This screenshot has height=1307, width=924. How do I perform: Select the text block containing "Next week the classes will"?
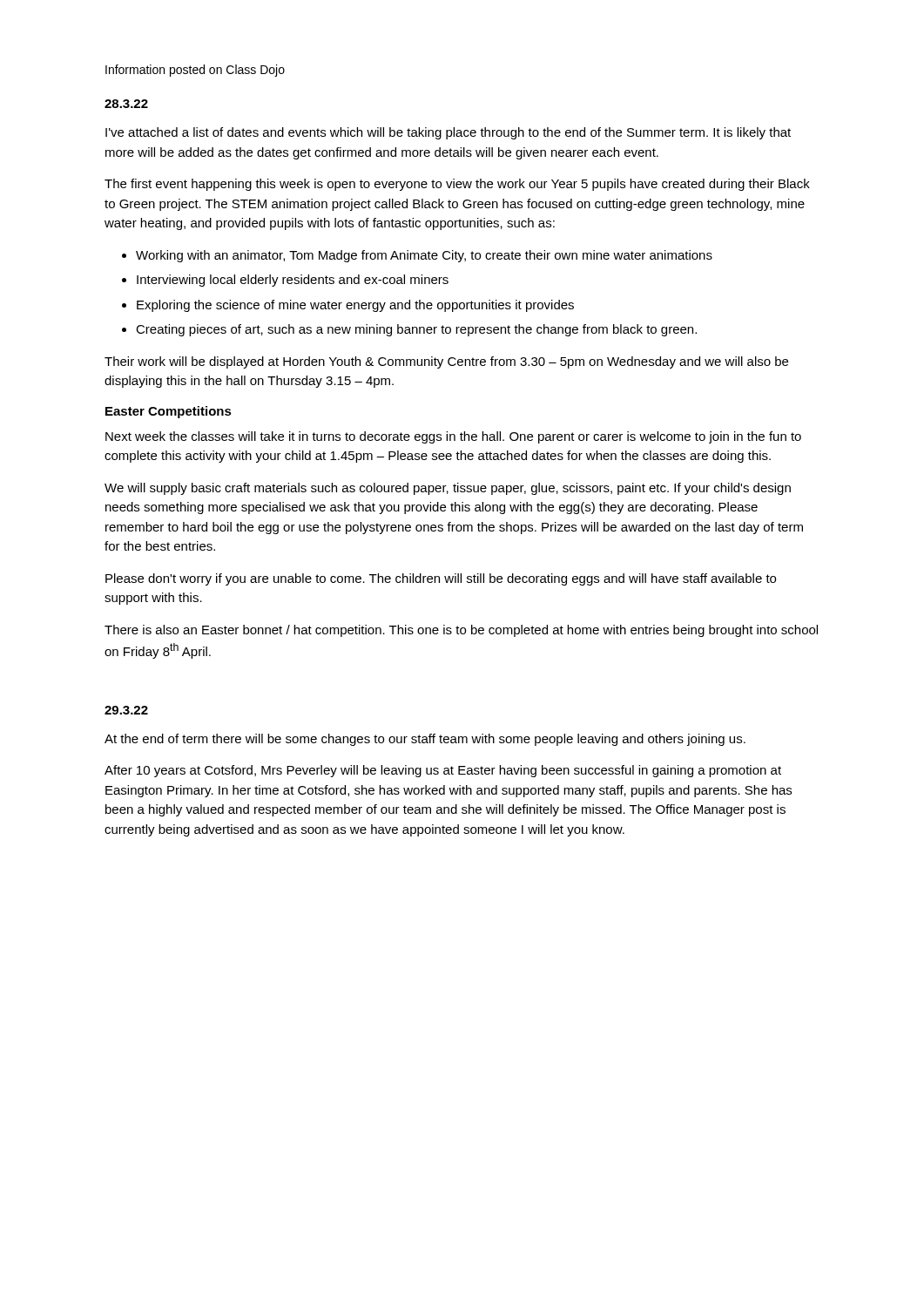tap(453, 445)
